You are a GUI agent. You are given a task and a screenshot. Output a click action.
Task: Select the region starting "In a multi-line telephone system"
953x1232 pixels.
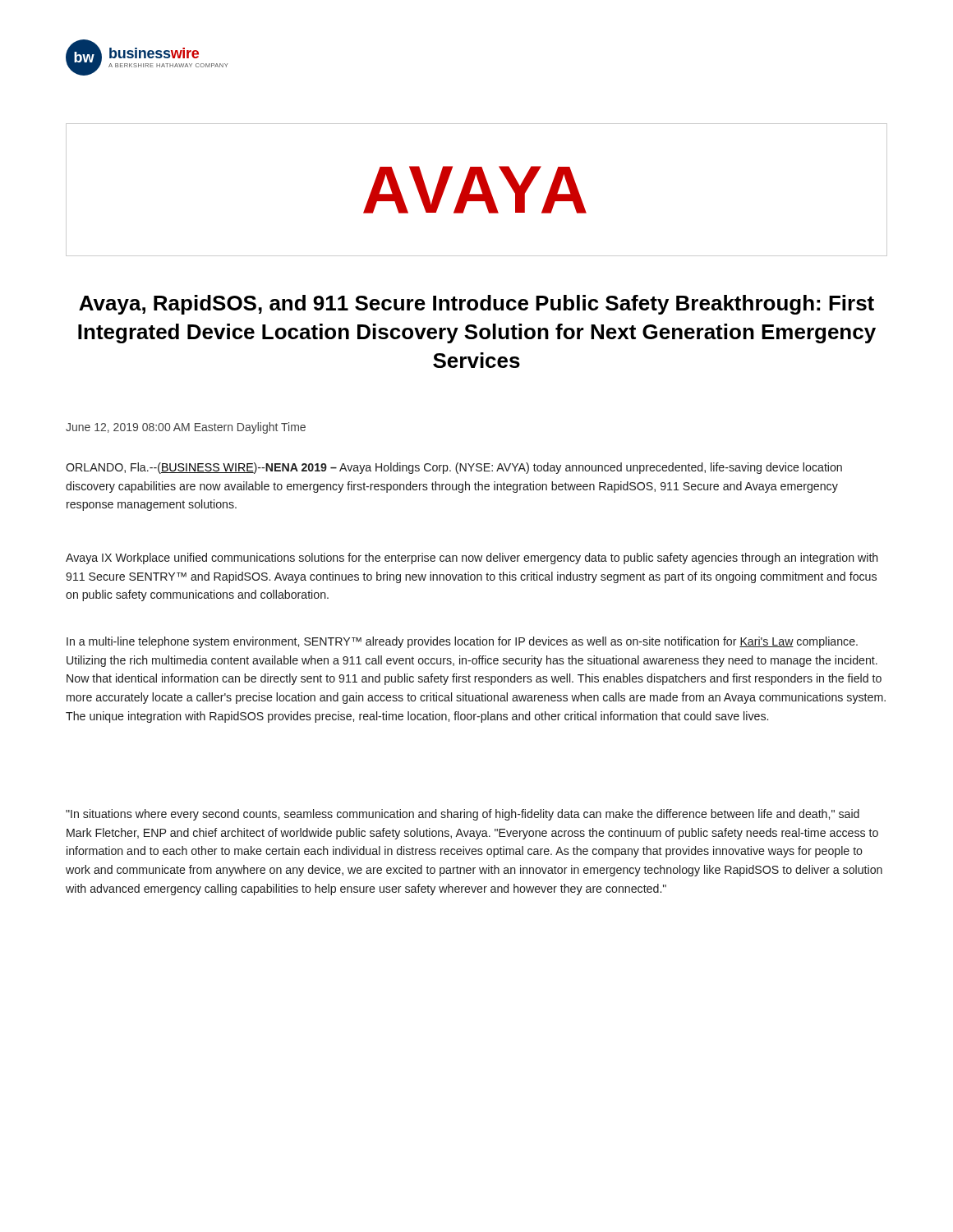[x=476, y=679]
